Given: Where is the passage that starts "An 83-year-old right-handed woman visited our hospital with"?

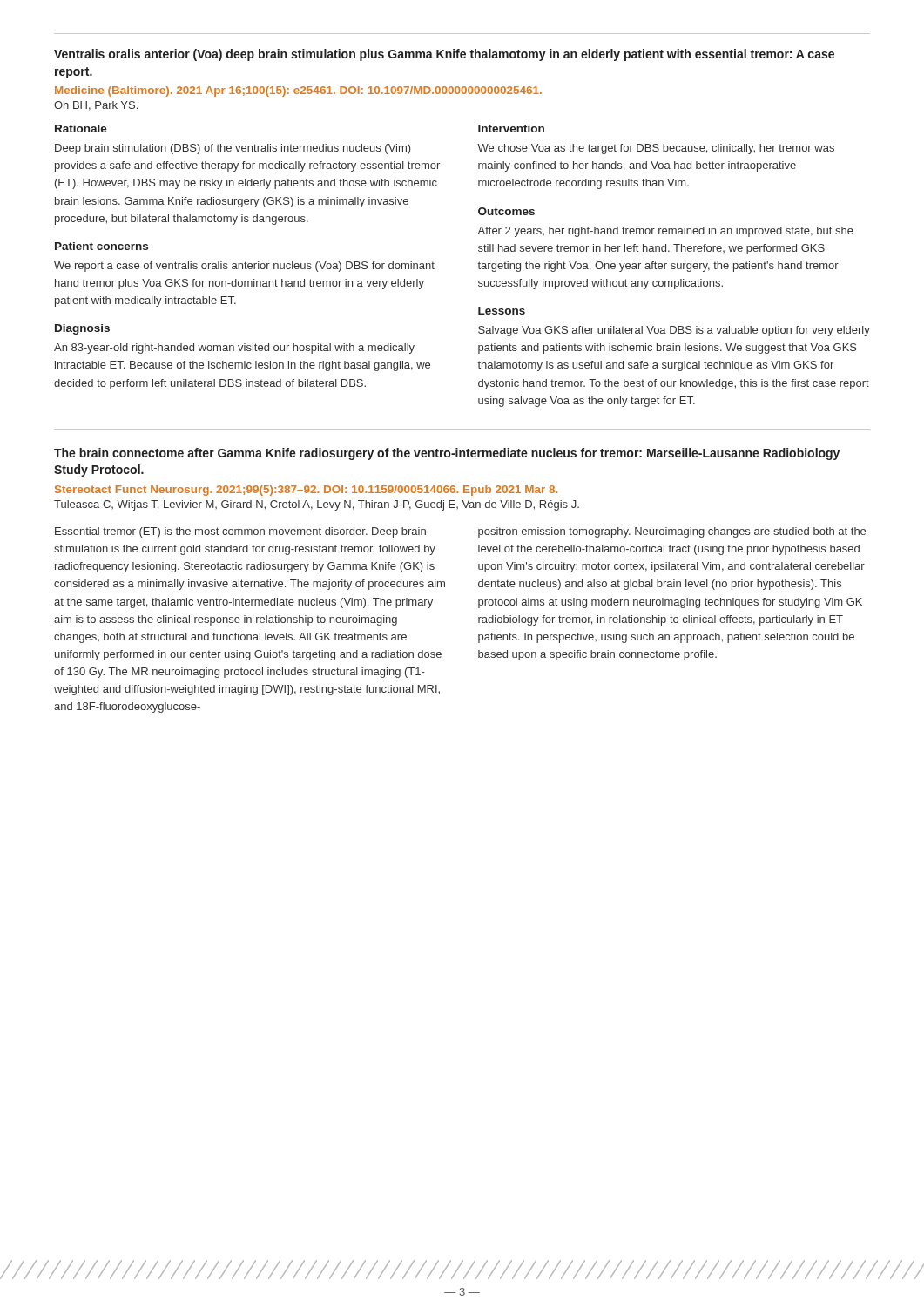Looking at the screenshot, I should click(242, 365).
